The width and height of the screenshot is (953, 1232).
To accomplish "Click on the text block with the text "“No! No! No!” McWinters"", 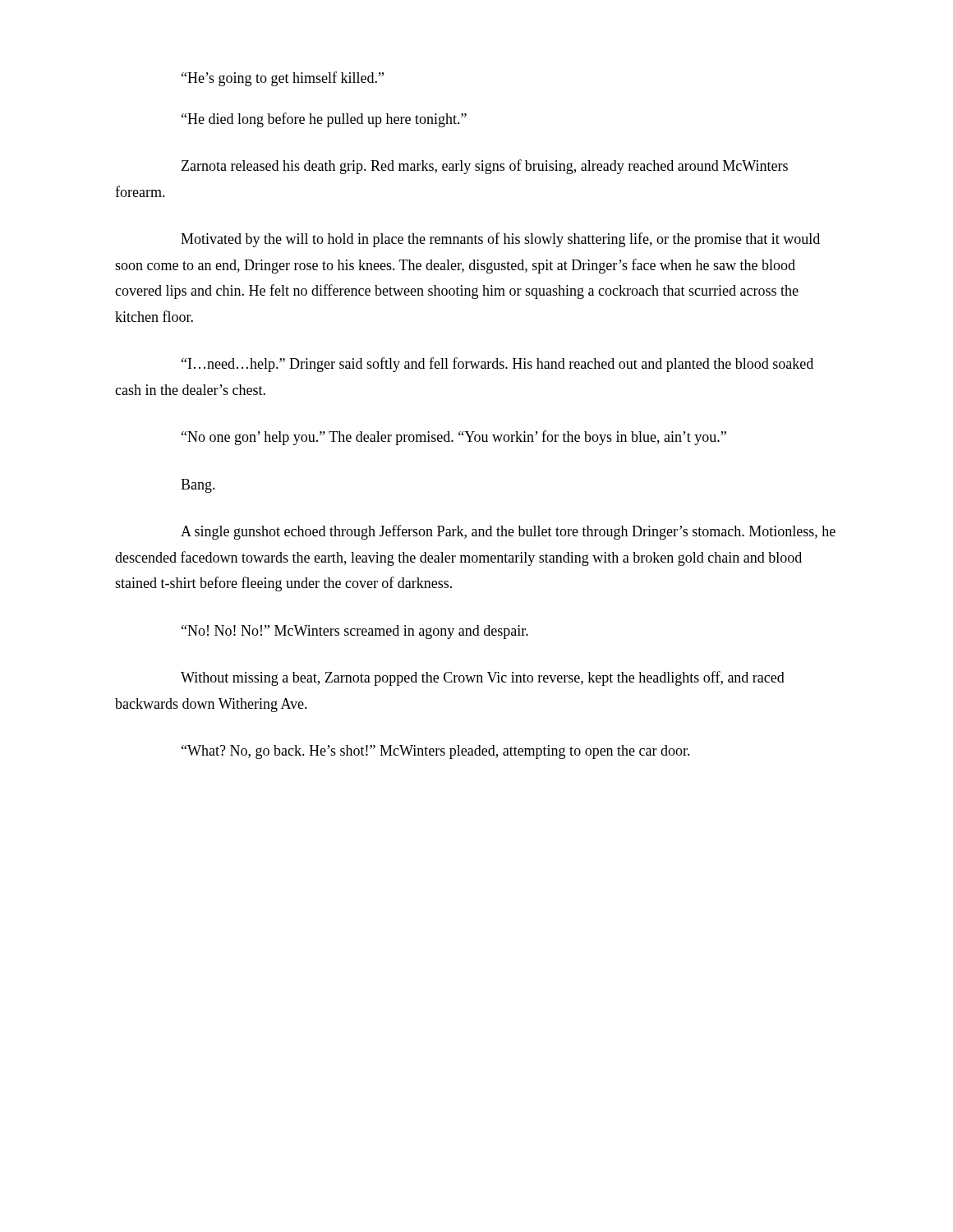I will pos(355,630).
